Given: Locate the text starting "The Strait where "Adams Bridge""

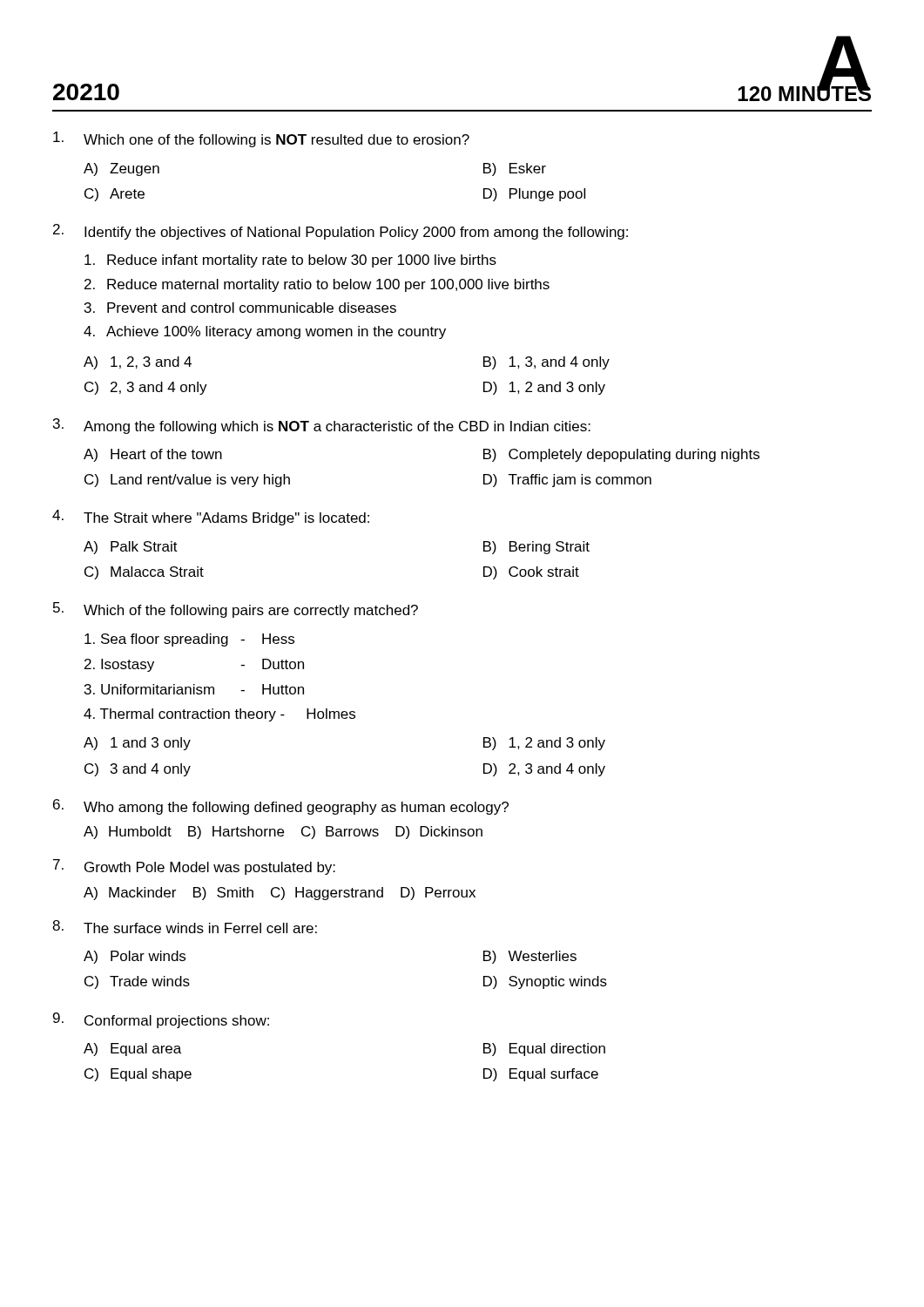Looking at the screenshot, I should point(478,546).
